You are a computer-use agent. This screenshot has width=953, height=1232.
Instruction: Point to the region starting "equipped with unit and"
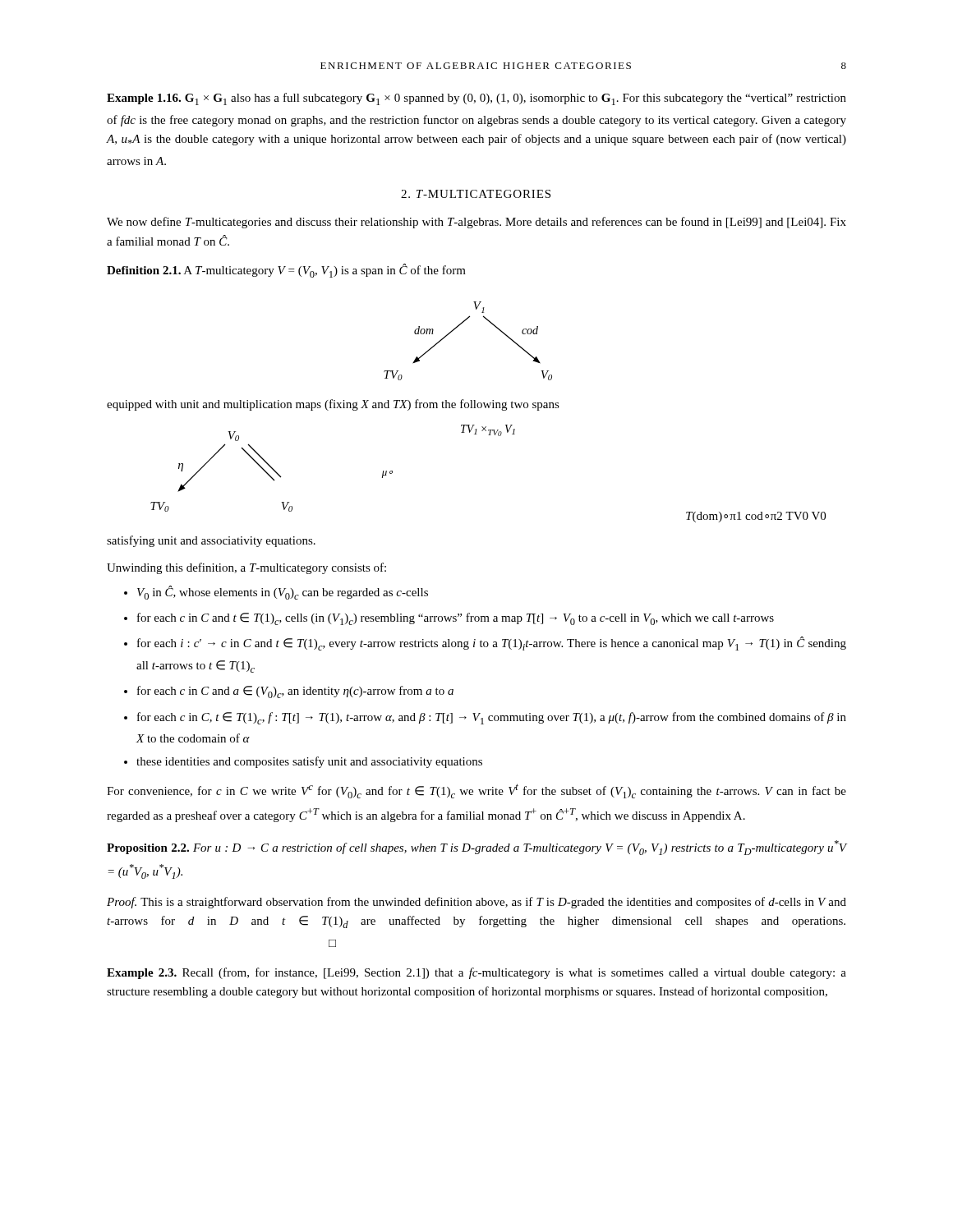point(333,404)
